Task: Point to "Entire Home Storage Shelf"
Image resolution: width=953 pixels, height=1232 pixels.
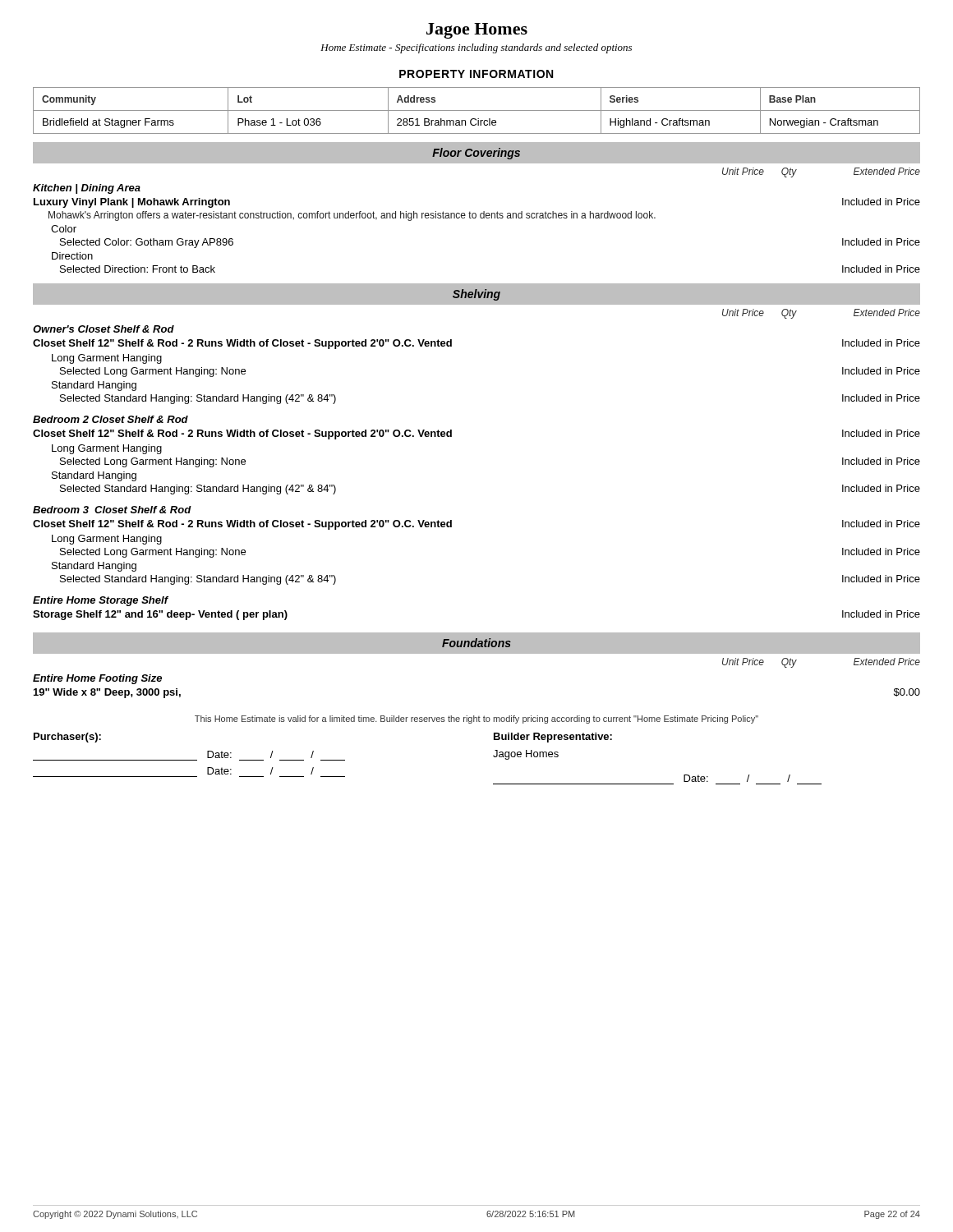Action: click(x=101, y=601)
